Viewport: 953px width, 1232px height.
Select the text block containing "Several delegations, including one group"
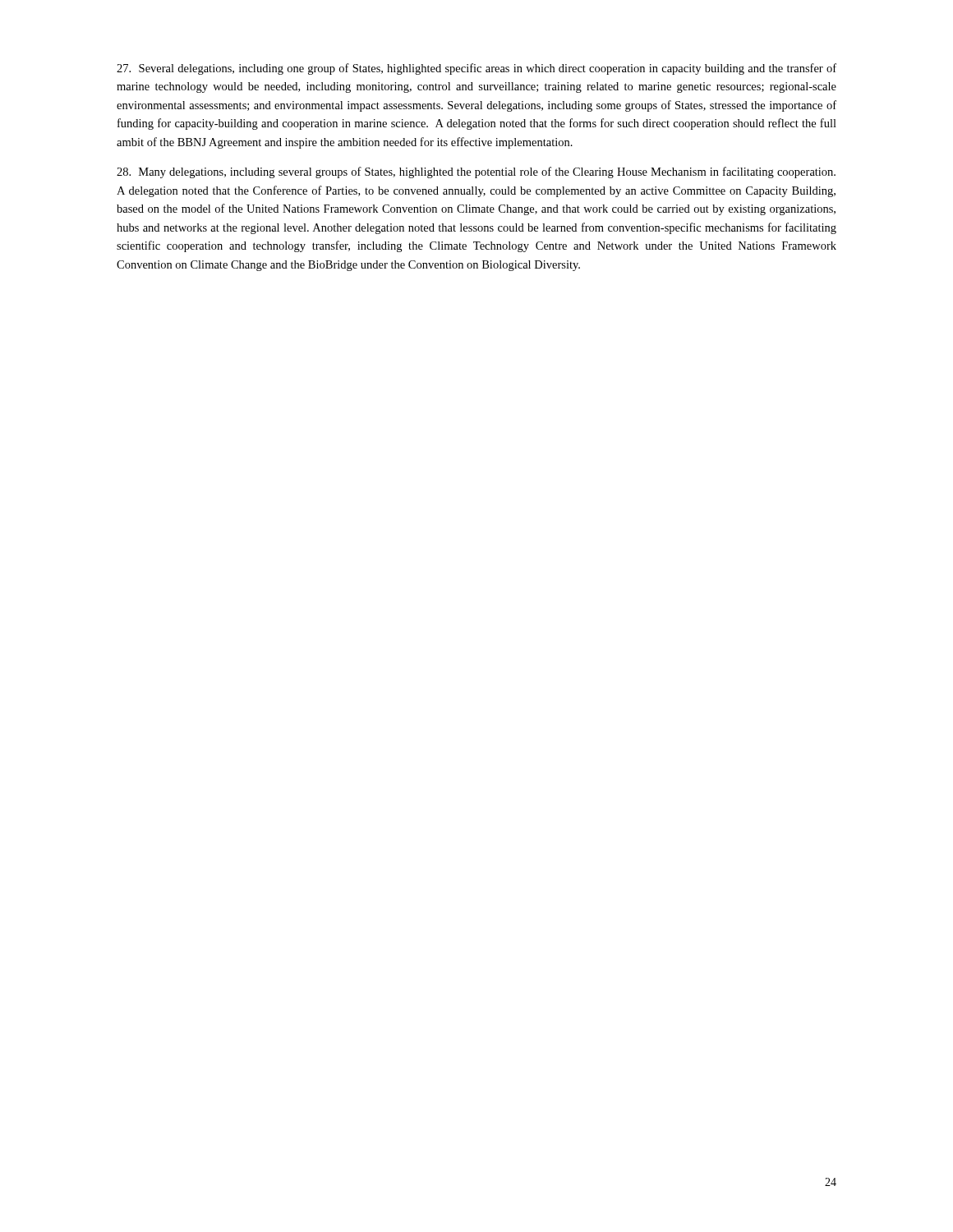point(476,105)
